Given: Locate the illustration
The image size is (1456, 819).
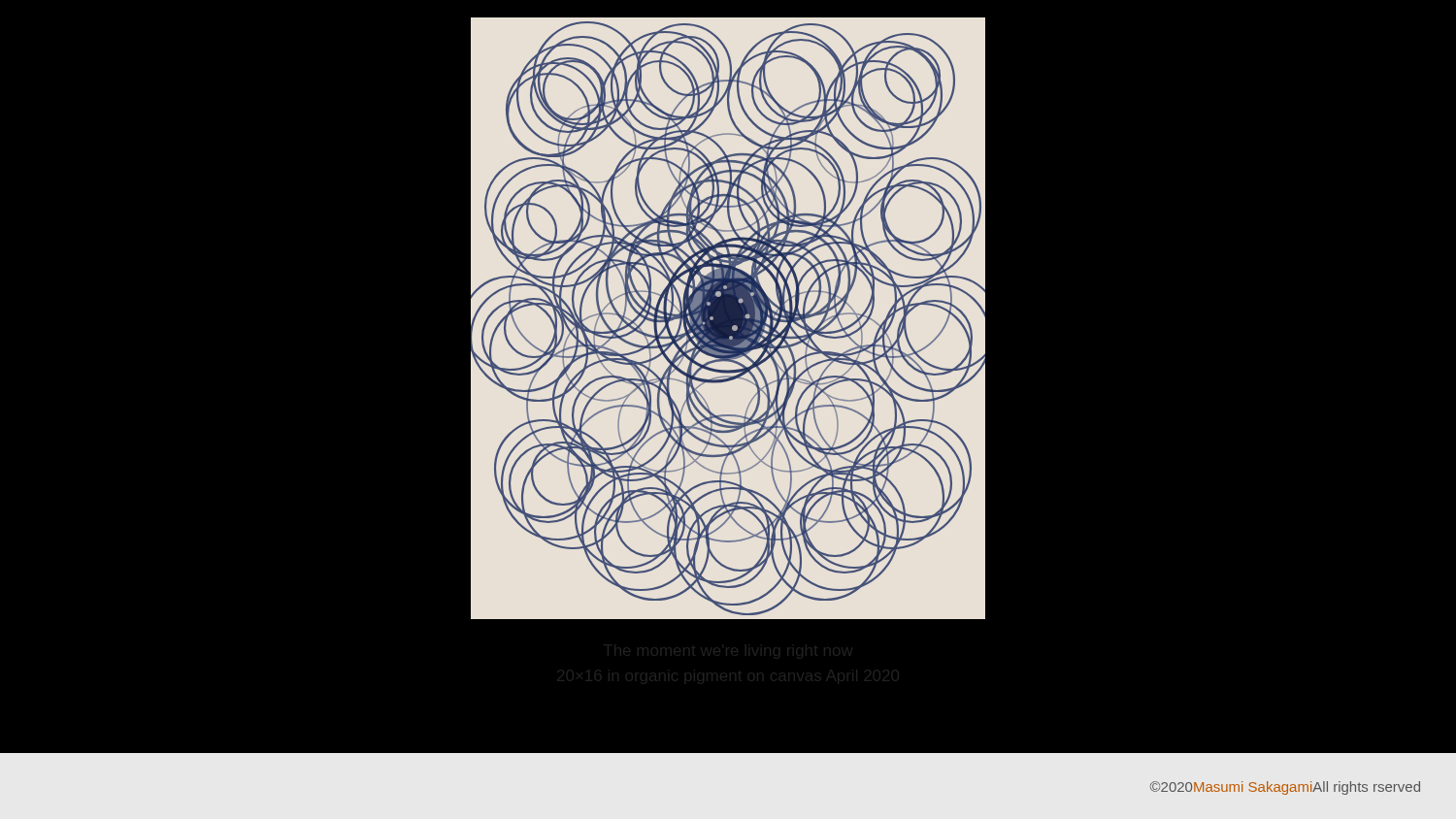Looking at the screenshot, I should pyautogui.click(x=728, y=318).
